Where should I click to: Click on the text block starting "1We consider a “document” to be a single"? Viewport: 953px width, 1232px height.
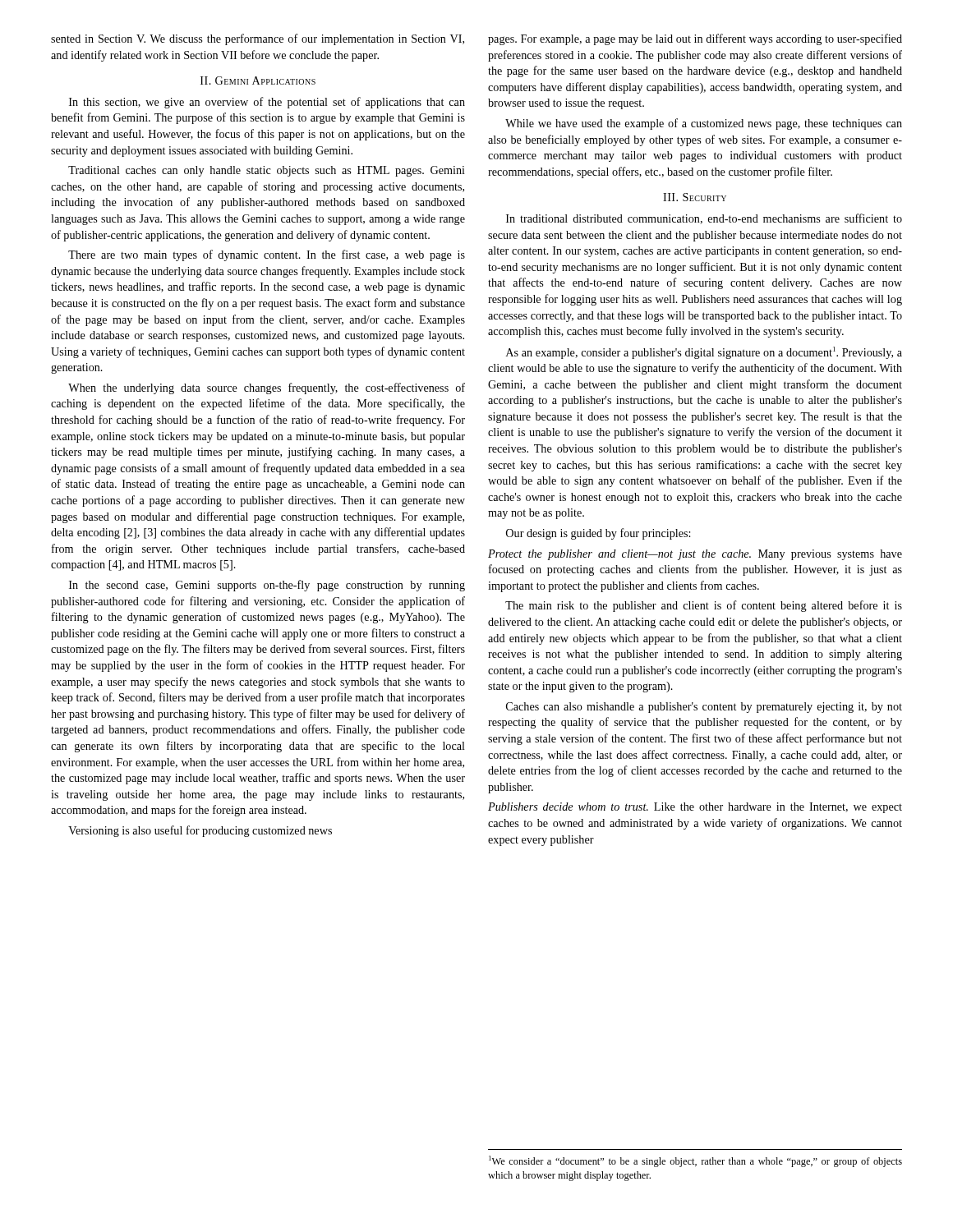pyautogui.click(x=695, y=1168)
